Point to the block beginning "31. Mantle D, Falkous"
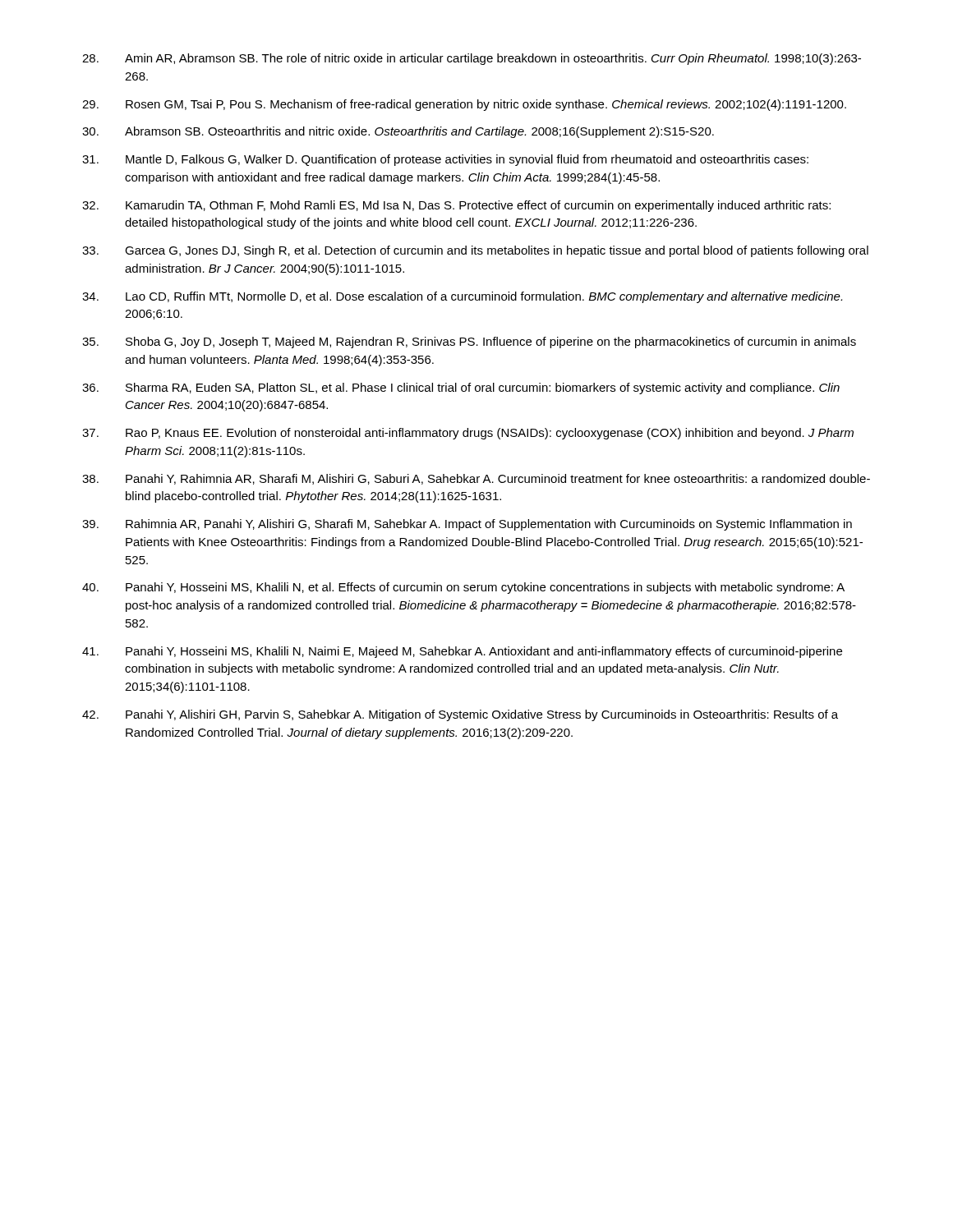953x1232 pixels. (476, 168)
